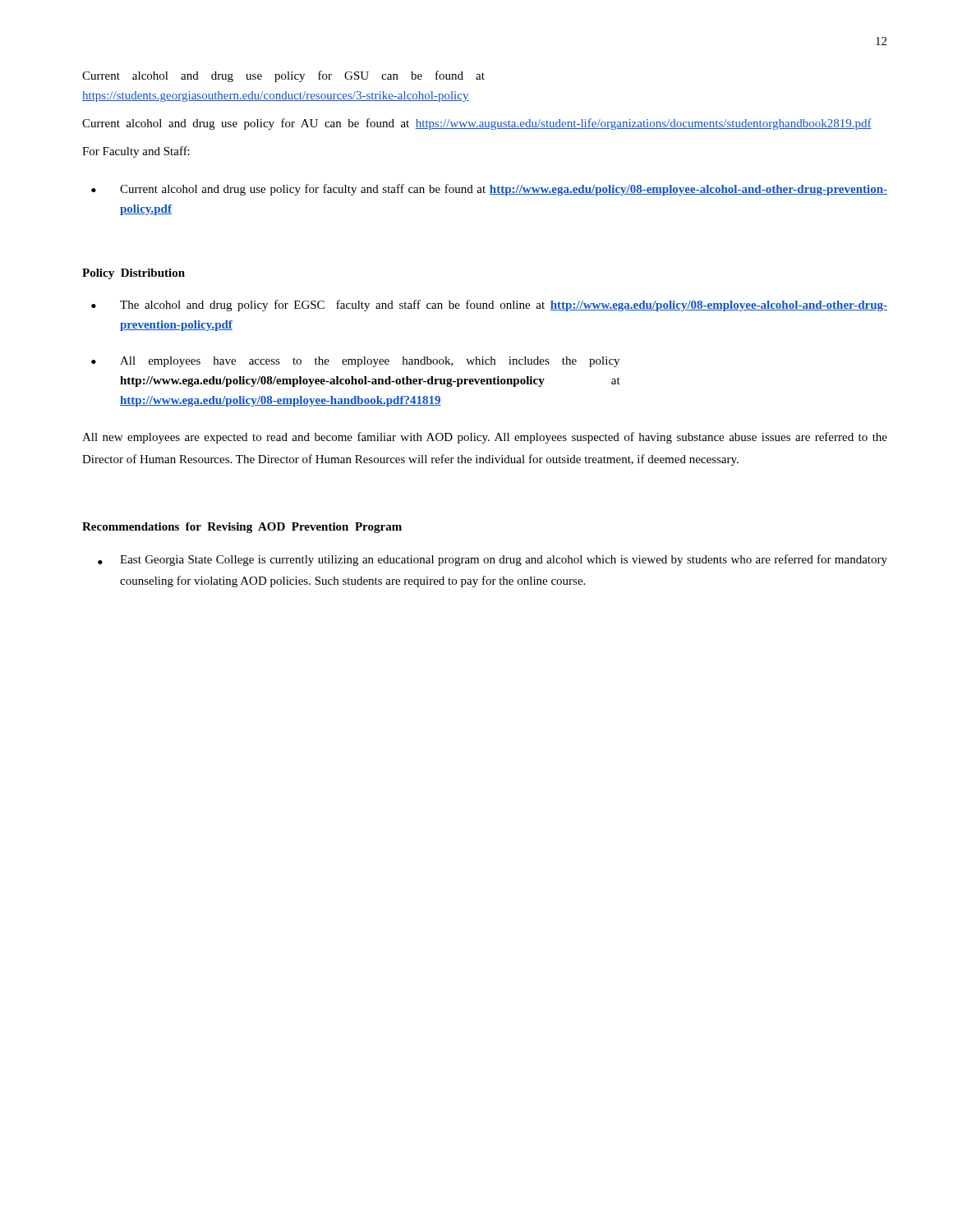Select the list item with the text "• The alcohol and drug policy for EGSC"
The width and height of the screenshot is (953, 1232).
[x=489, y=315]
